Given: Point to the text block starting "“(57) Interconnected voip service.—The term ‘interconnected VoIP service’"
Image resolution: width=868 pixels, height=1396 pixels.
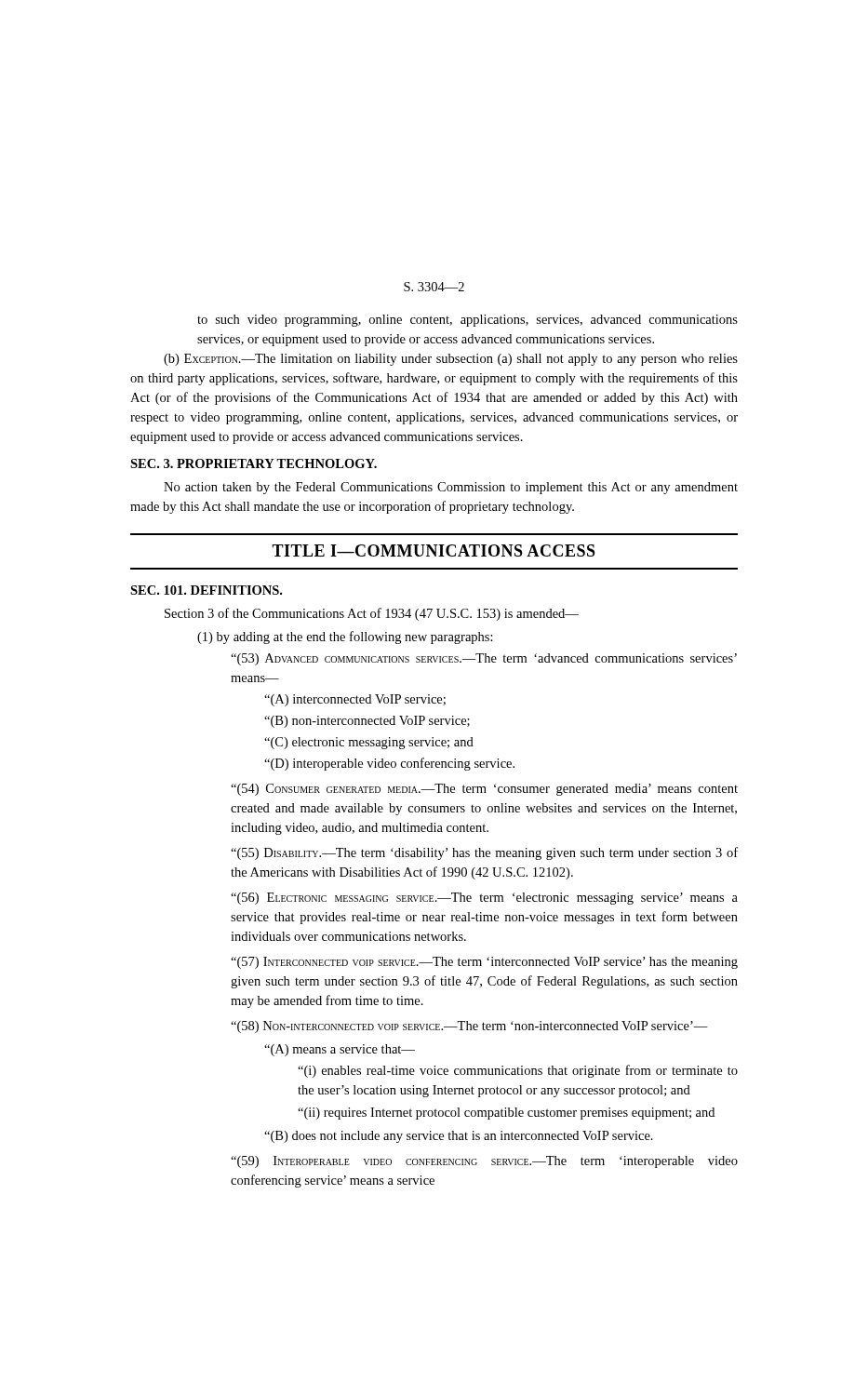Looking at the screenshot, I should (x=484, y=981).
